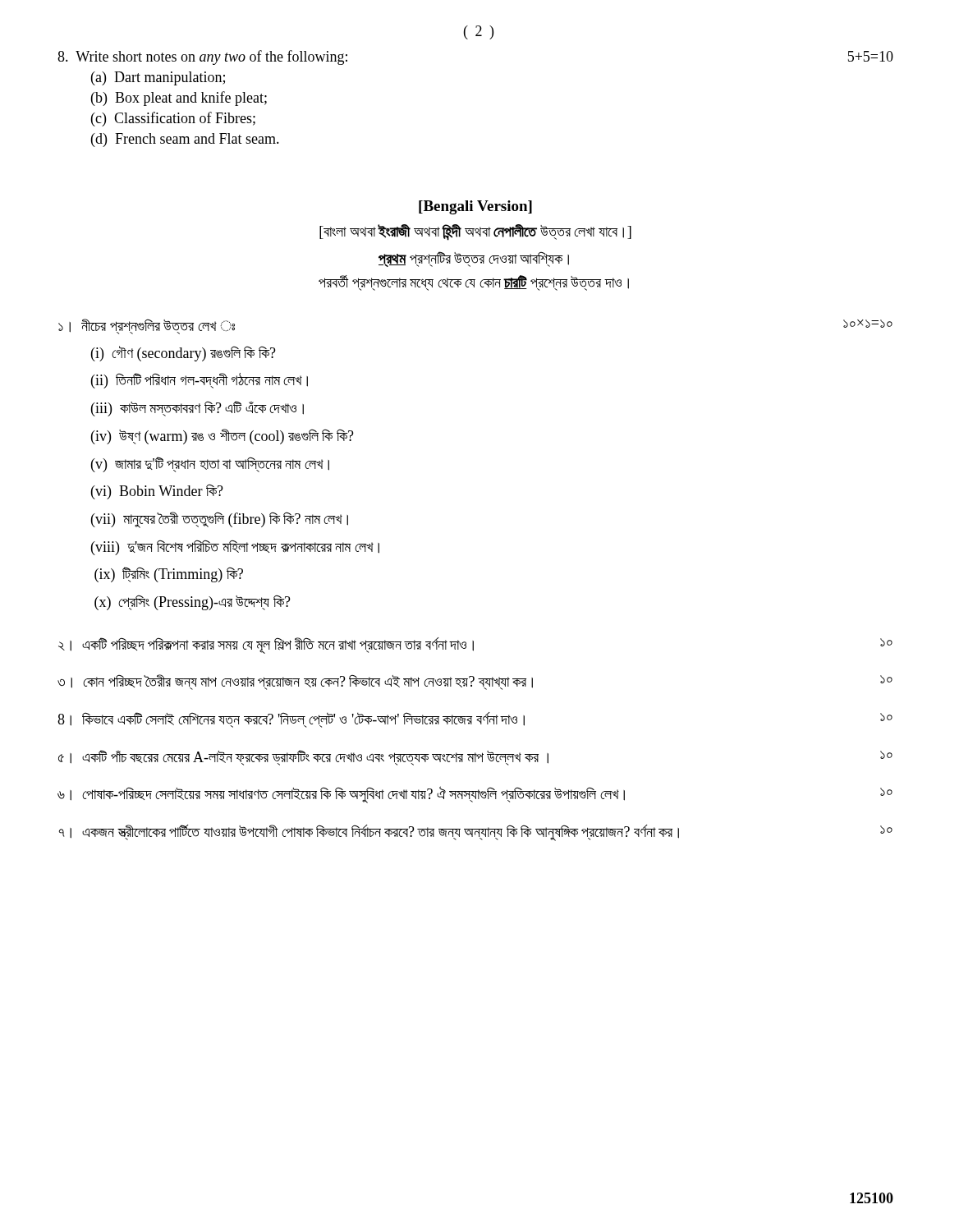Screen dimensions: 1232x959
Task: Point to the block beginning "(vii) মানুষের তৈরী তত্তুগুলি"
Action: 221,519
